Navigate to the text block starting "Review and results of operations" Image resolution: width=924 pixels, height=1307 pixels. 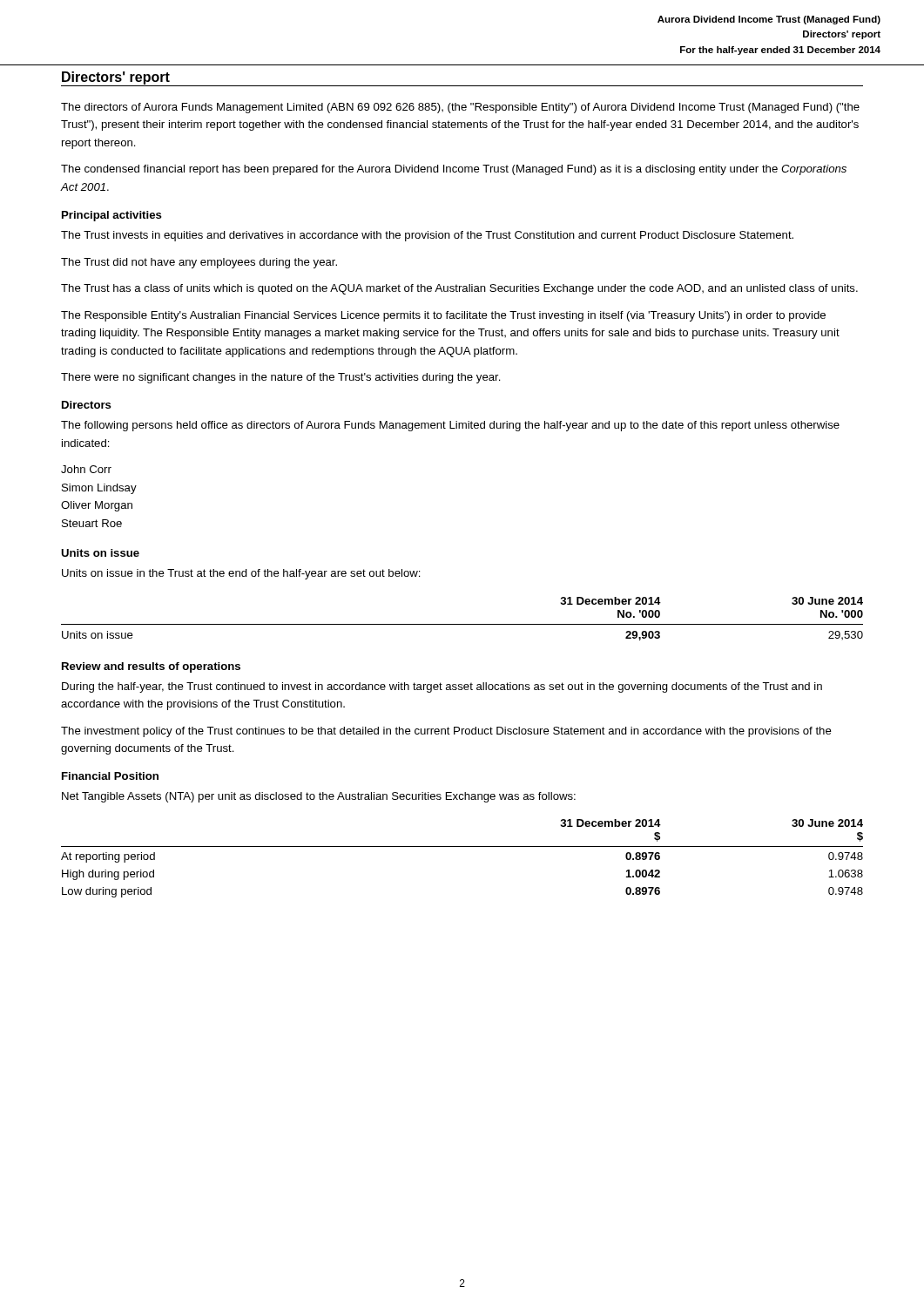coord(151,666)
